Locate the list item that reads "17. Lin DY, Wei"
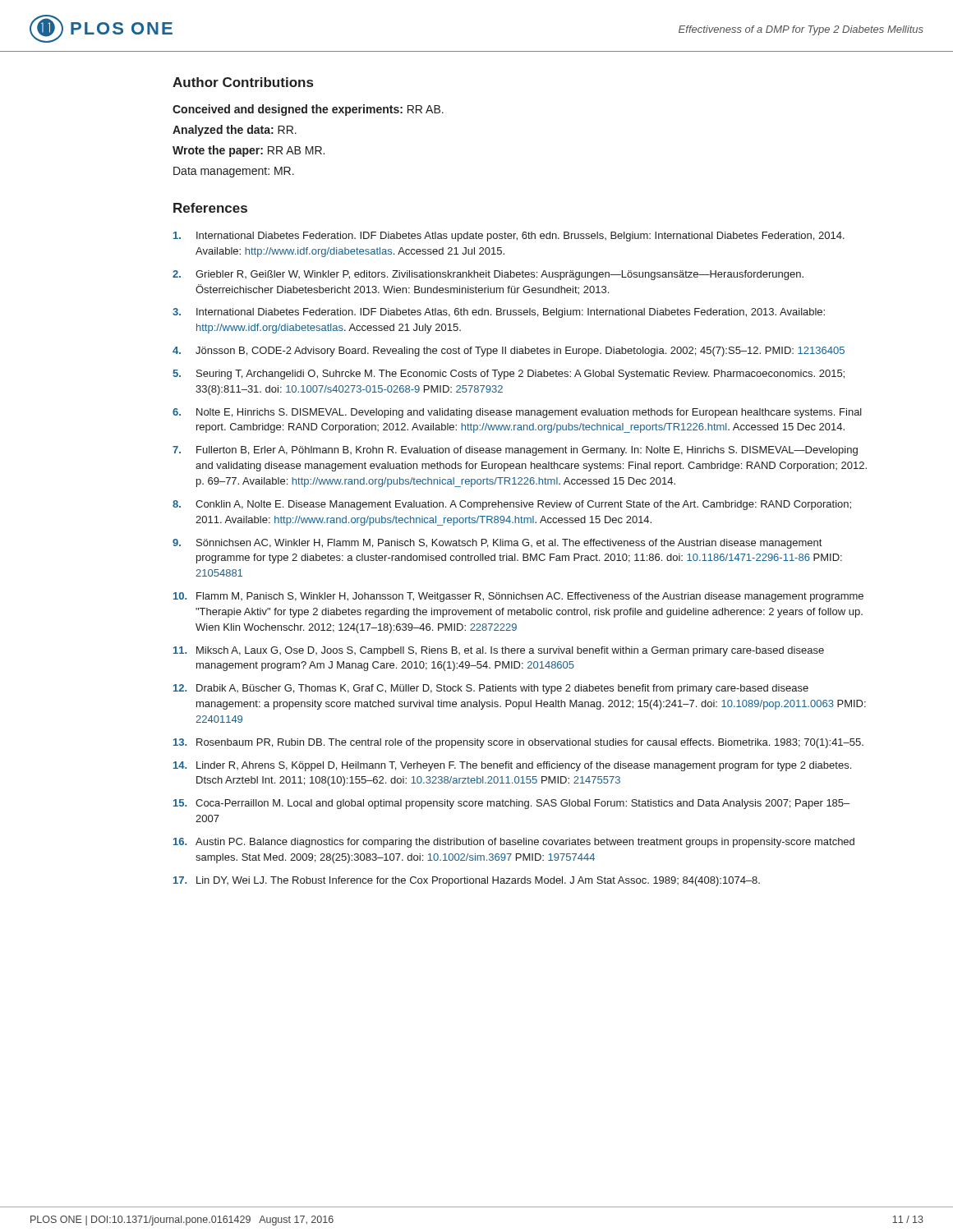The width and height of the screenshot is (953, 1232). point(522,881)
